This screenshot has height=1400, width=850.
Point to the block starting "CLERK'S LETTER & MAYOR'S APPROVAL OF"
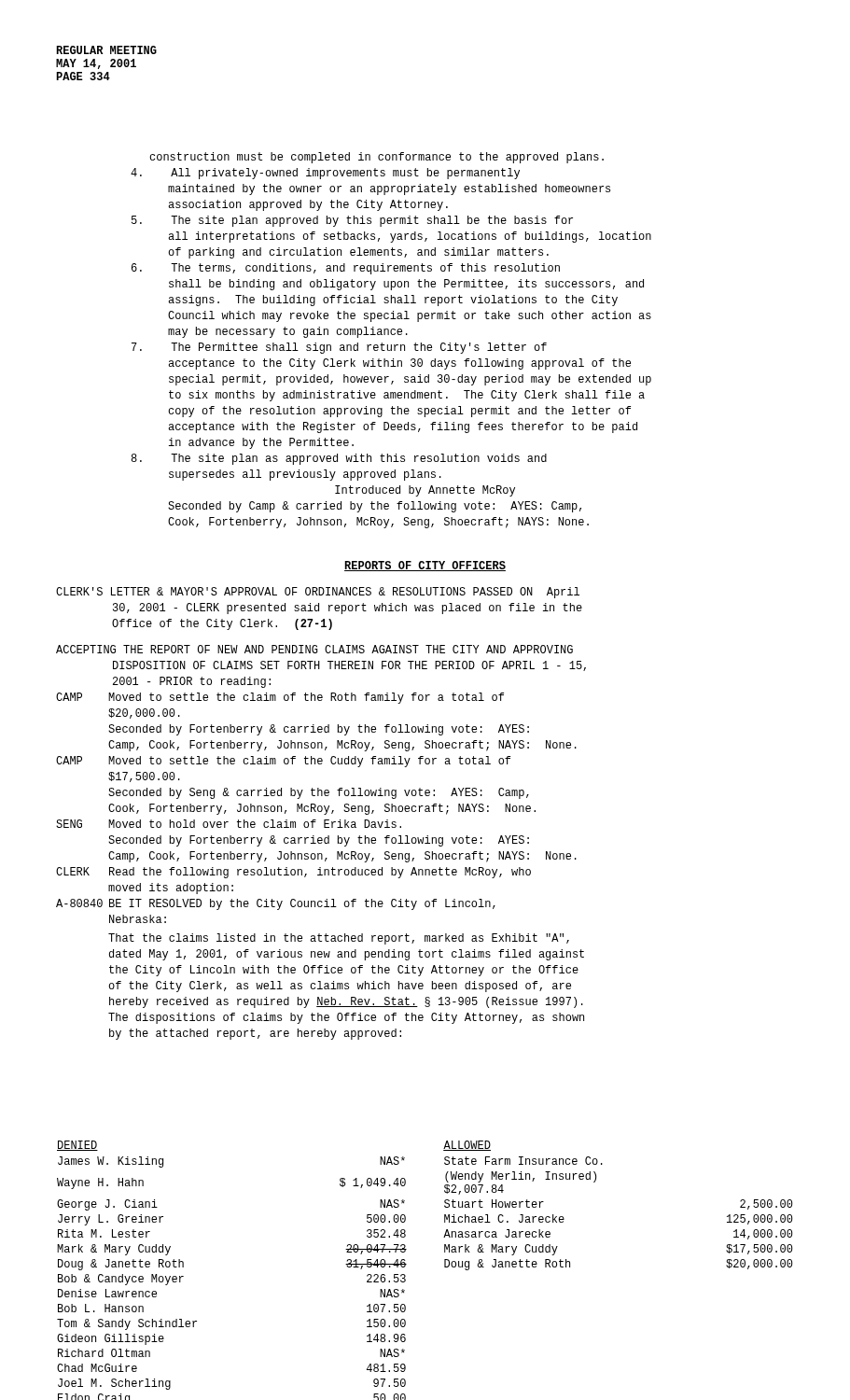pyautogui.click(x=425, y=609)
